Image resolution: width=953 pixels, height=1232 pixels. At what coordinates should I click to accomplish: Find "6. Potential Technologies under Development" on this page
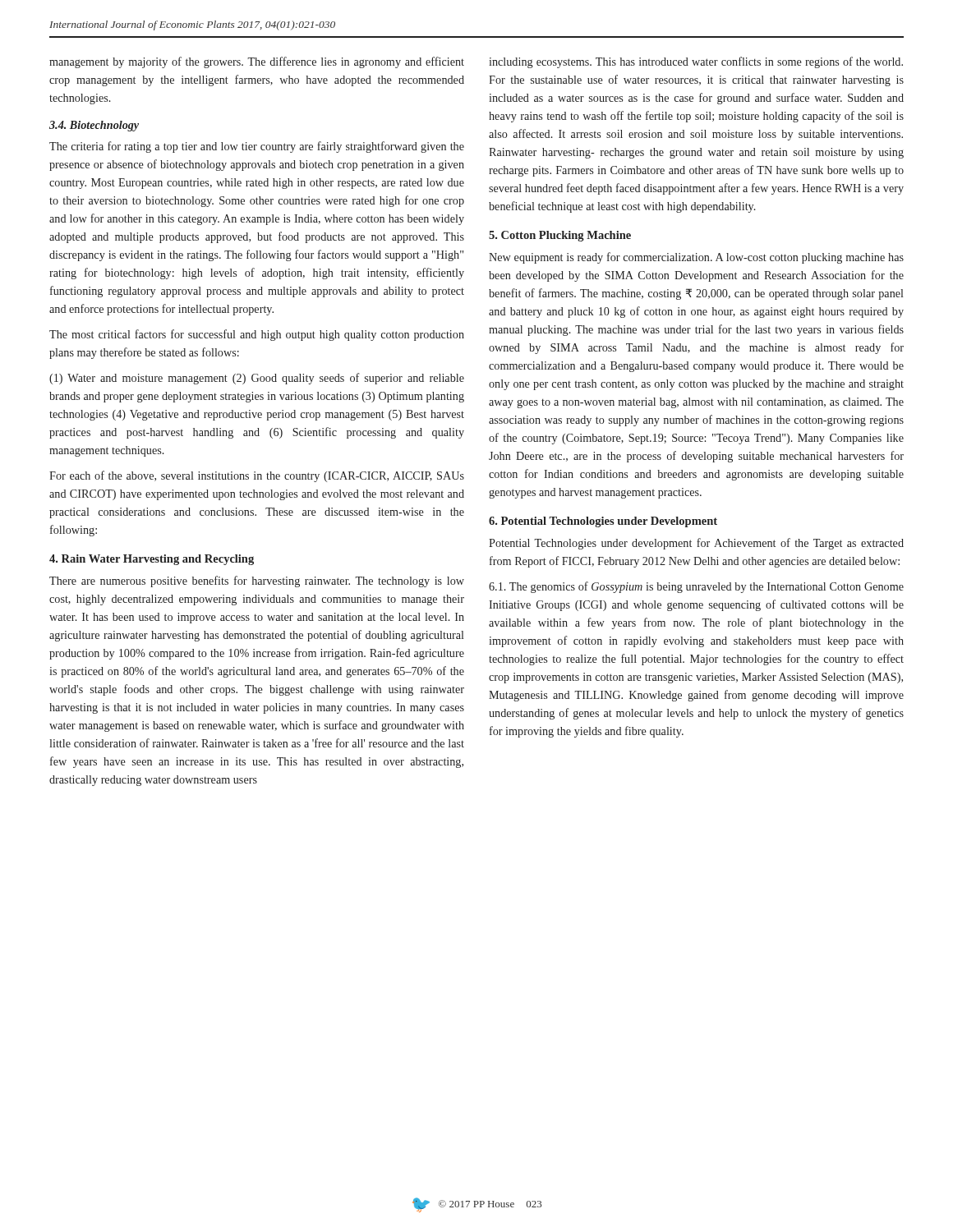603,521
